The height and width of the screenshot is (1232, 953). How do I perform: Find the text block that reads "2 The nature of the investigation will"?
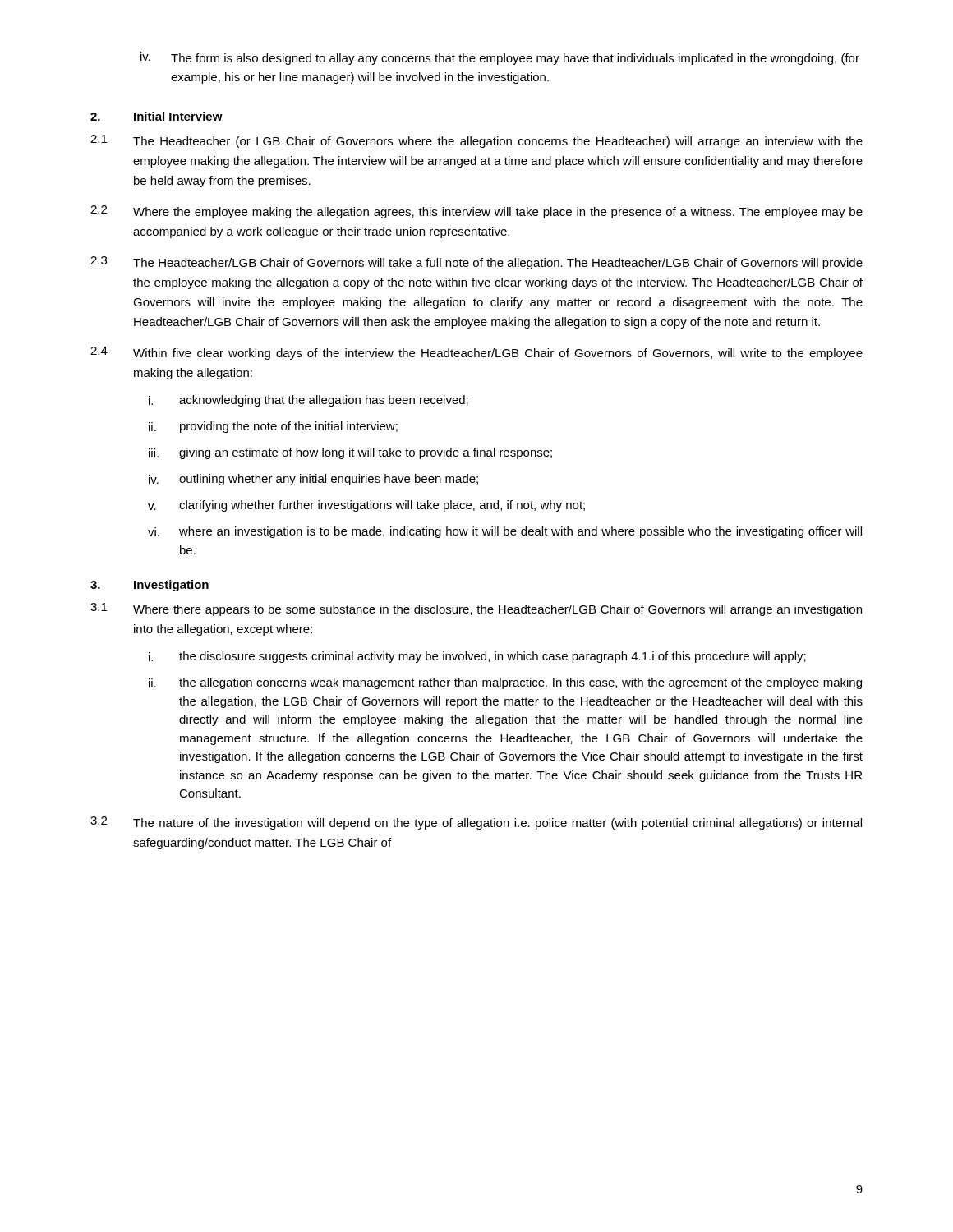click(x=476, y=832)
